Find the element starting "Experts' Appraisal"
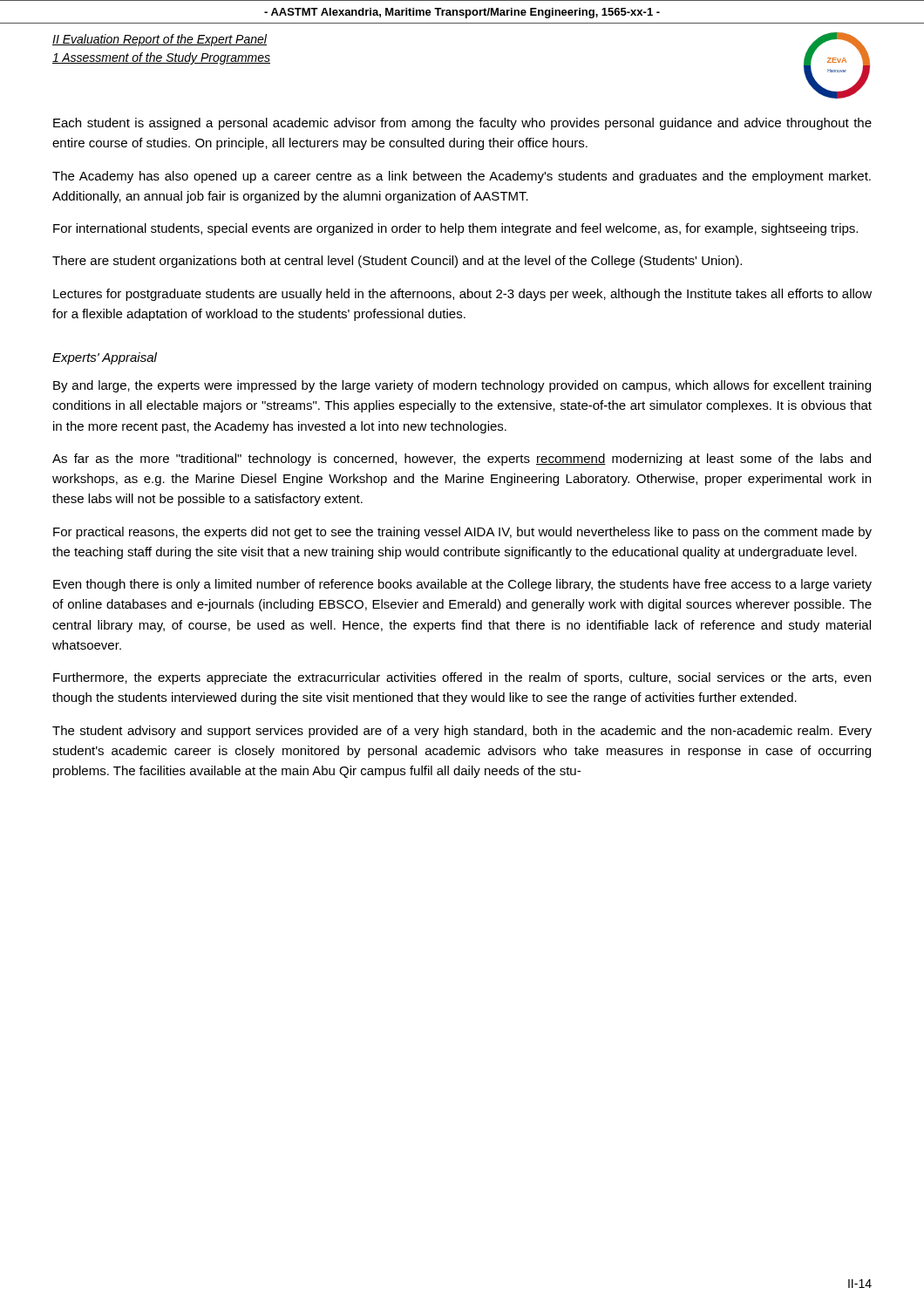The height and width of the screenshot is (1308, 924). pos(105,357)
